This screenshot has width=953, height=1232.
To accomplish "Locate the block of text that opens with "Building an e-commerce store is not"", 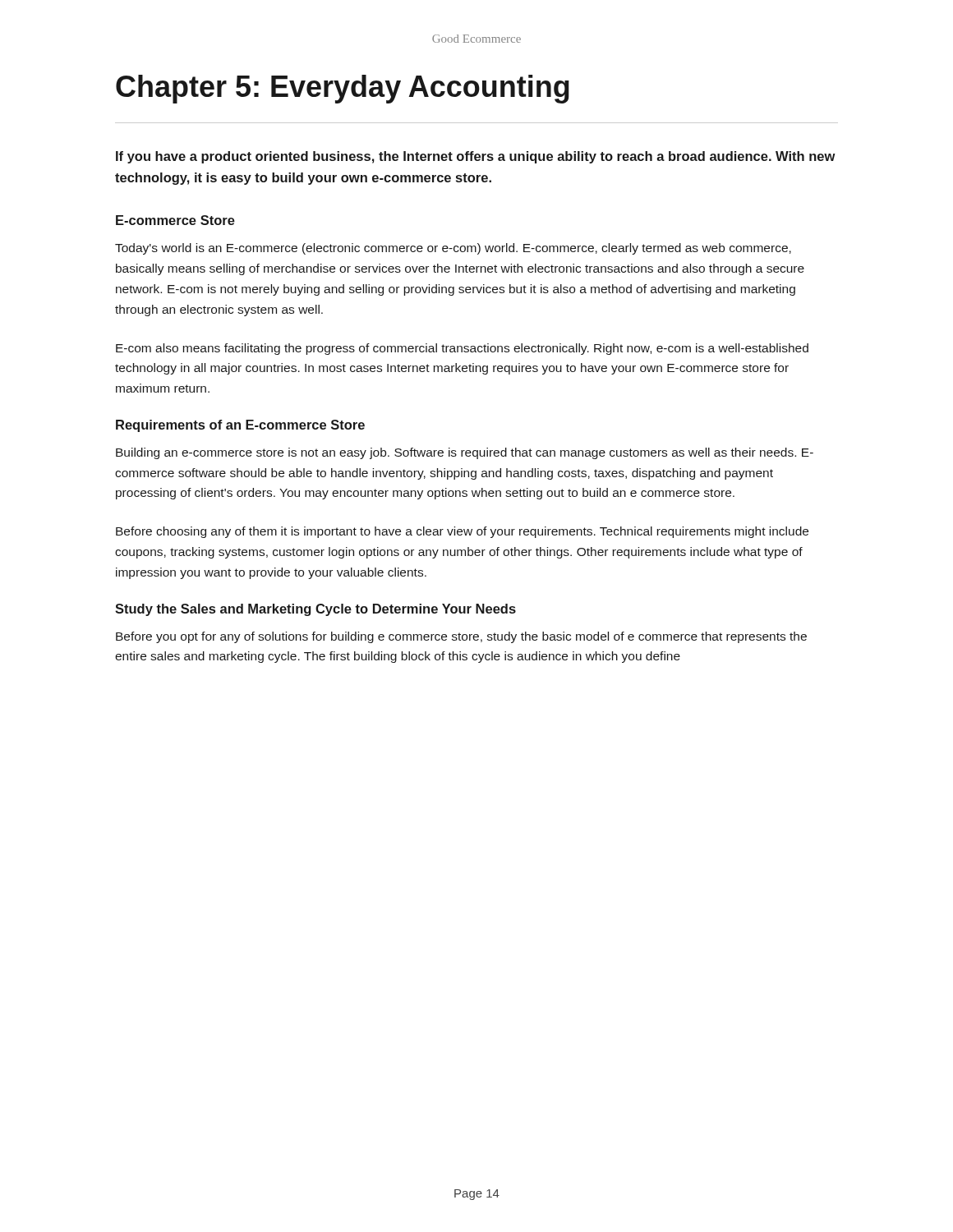I will coord(464,472).
